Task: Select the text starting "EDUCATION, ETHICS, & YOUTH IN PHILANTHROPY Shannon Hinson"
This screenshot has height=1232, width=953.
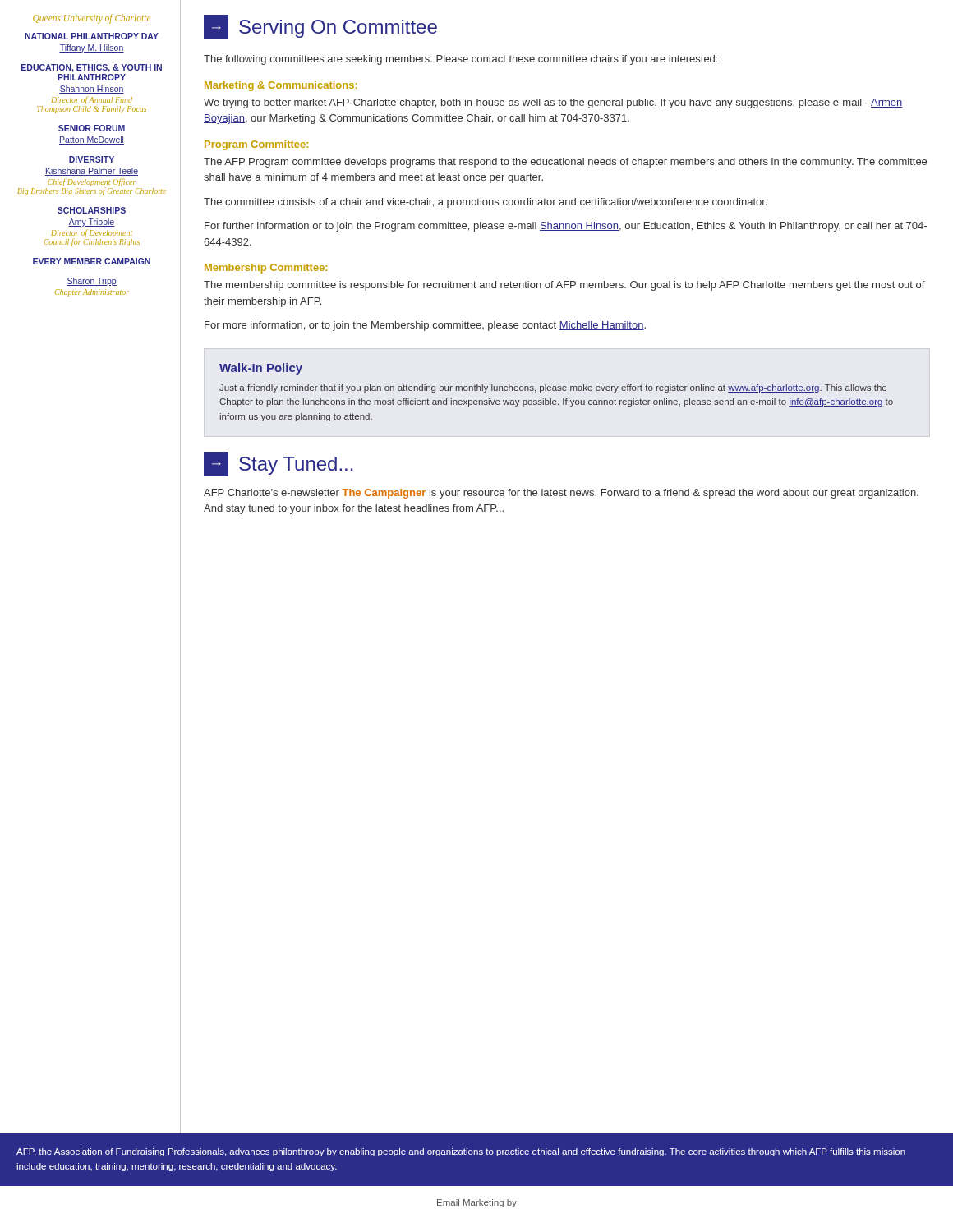Action: 92,88
